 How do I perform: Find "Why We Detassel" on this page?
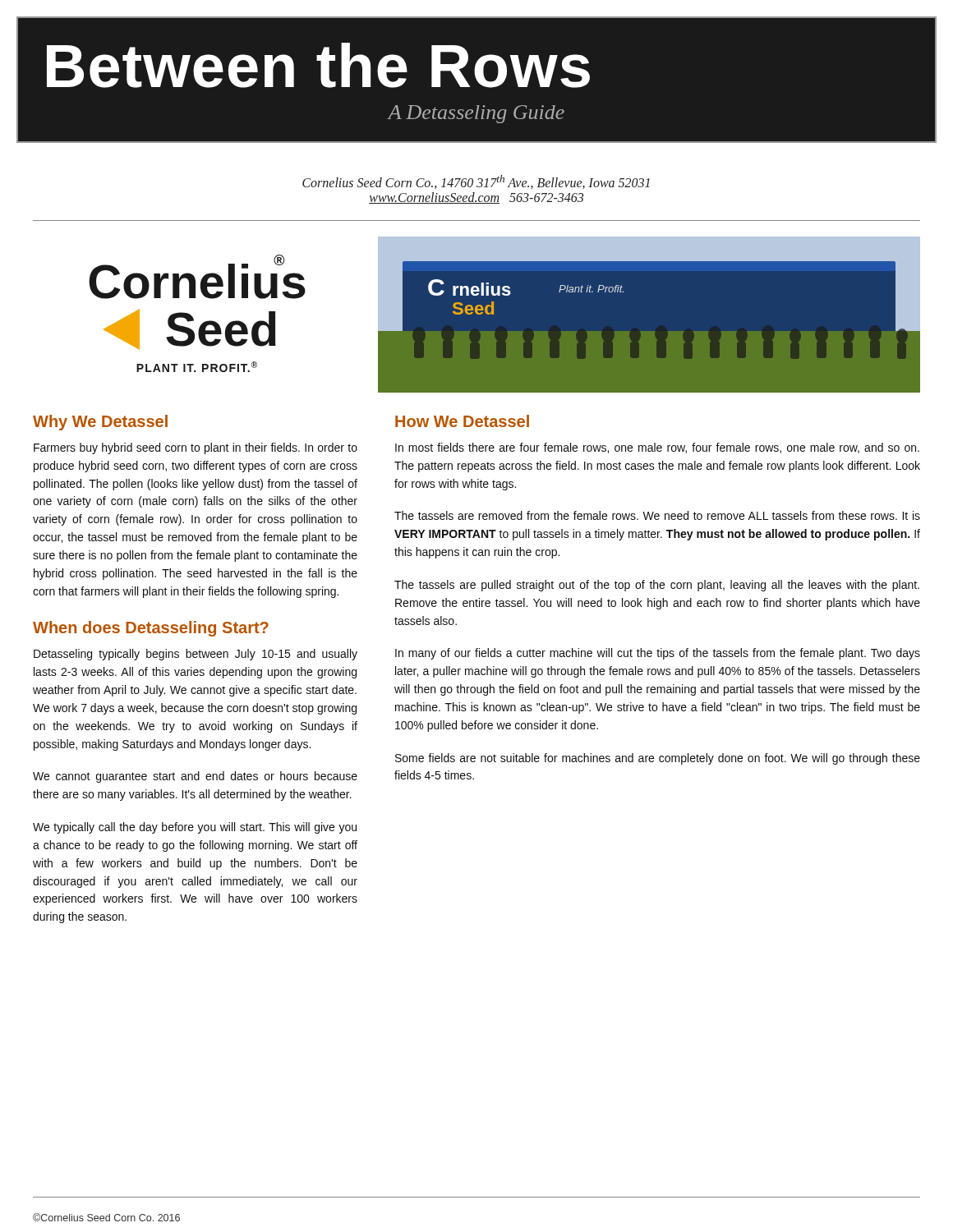pos(101,421)
